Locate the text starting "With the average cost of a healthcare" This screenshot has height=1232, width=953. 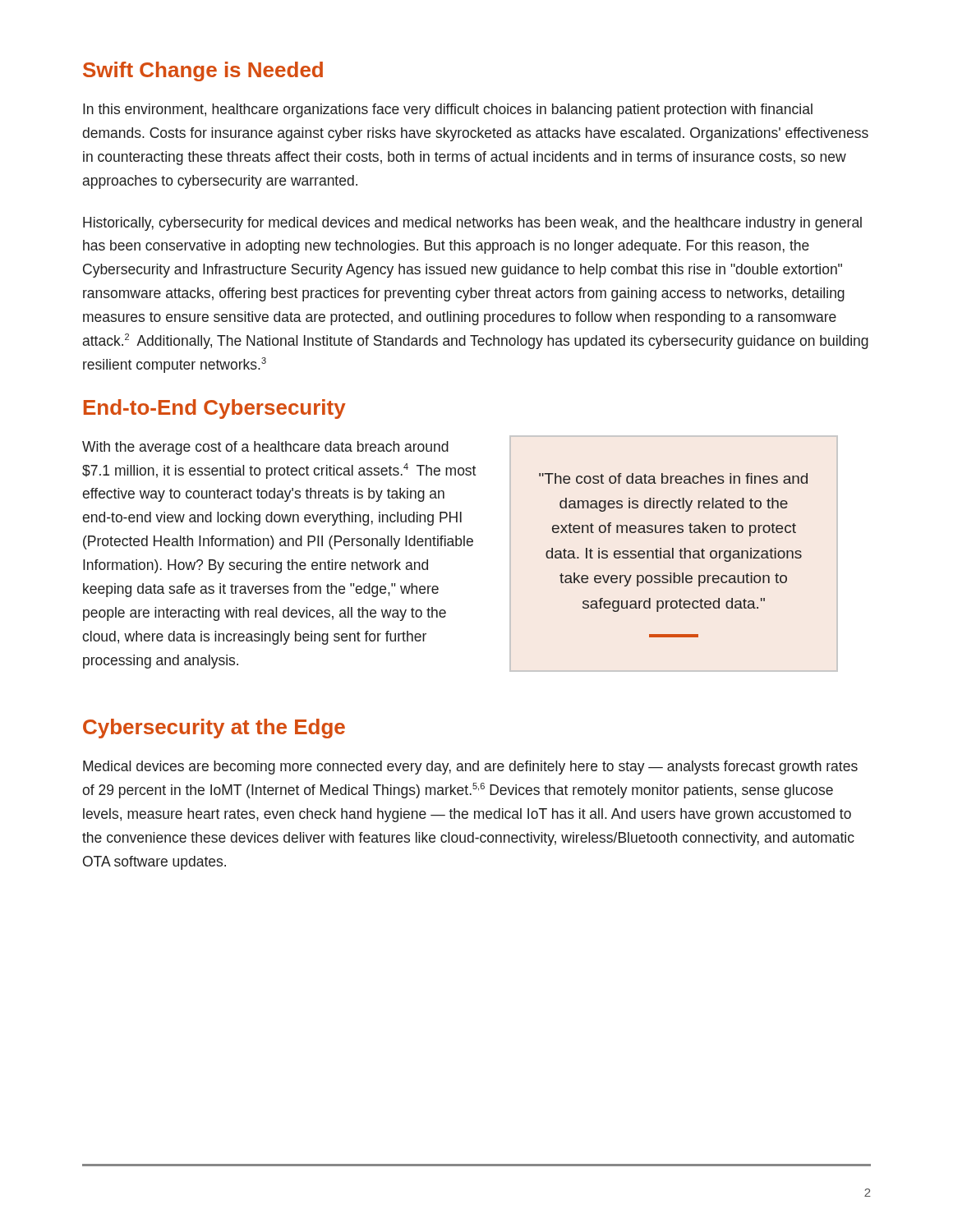click(279, 554)
